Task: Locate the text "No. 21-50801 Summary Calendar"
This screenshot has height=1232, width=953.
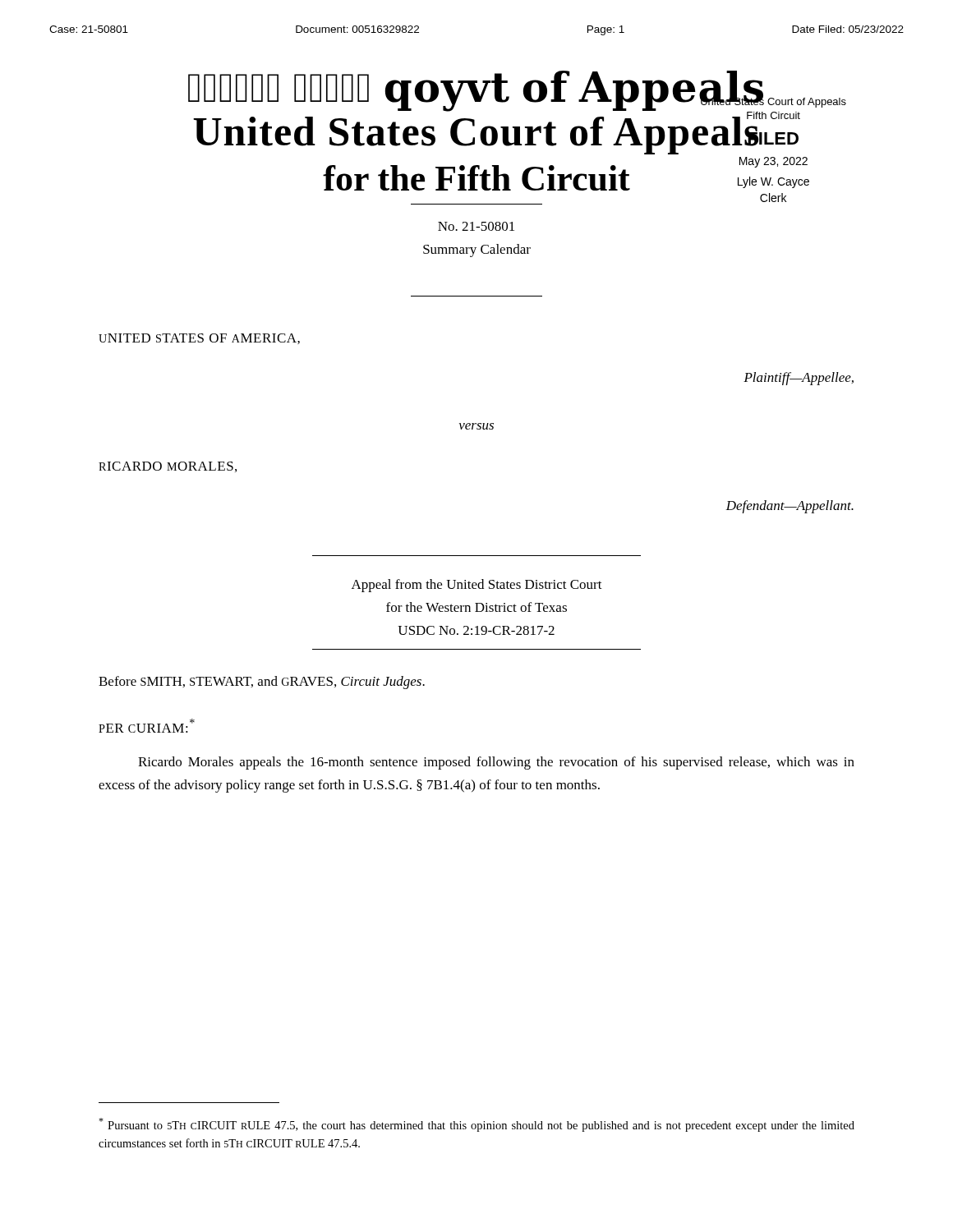Action: coord(476,238)
